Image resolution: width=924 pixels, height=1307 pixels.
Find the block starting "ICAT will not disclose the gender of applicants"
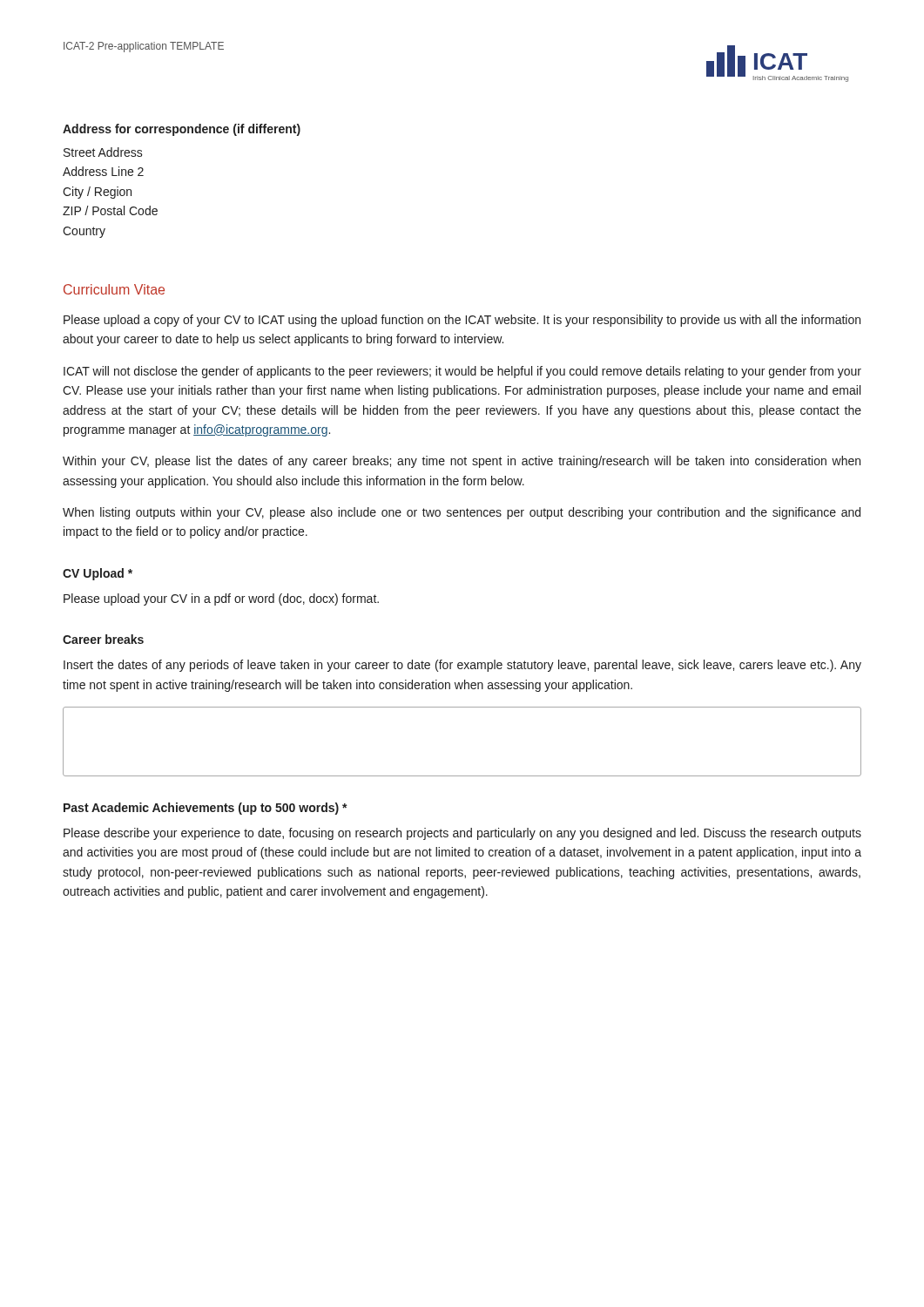coord(462,400)
